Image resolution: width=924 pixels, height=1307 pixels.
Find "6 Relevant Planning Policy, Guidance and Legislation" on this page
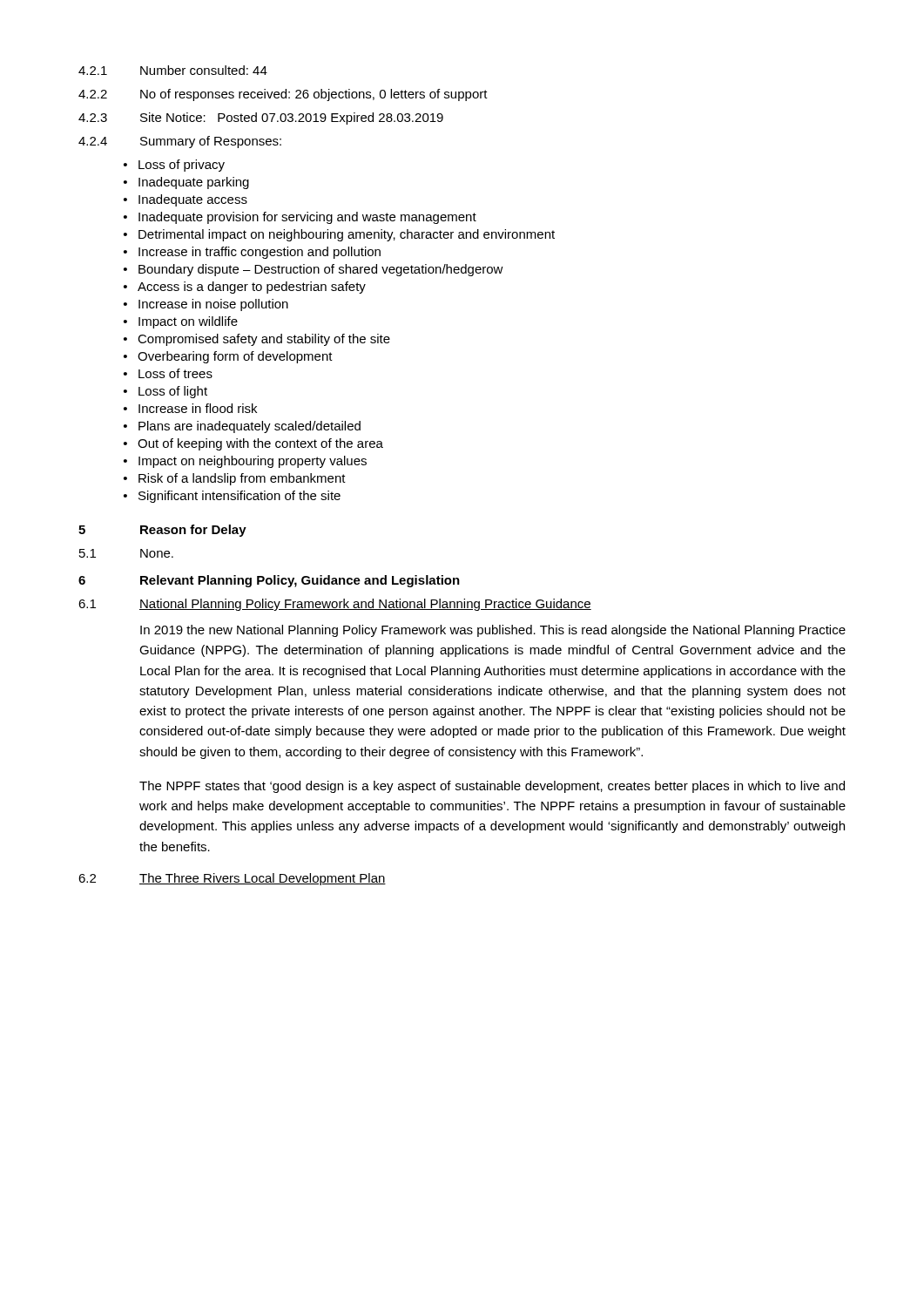tap(462, 580)
